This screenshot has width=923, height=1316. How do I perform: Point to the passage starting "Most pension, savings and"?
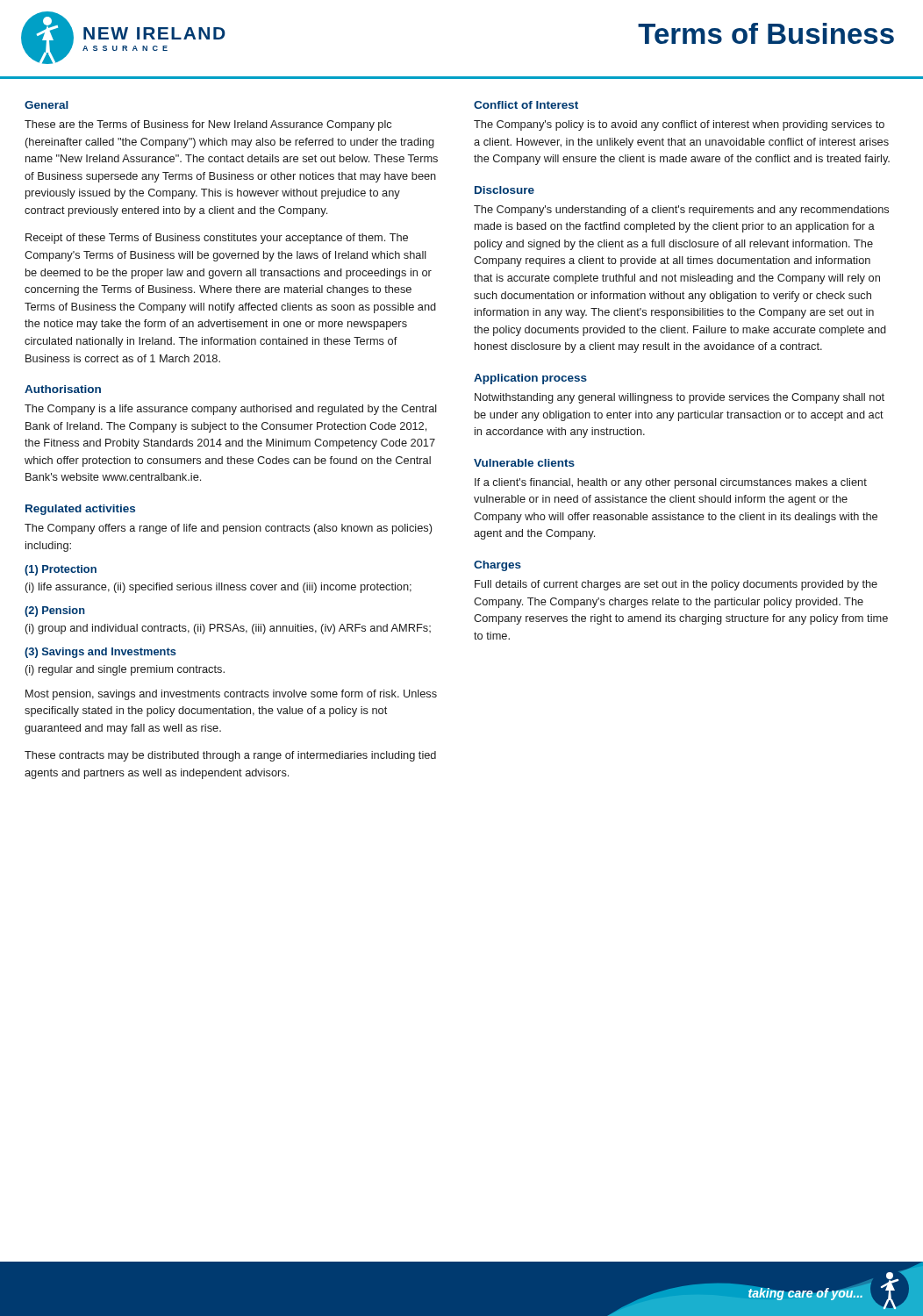coord(231,710)
